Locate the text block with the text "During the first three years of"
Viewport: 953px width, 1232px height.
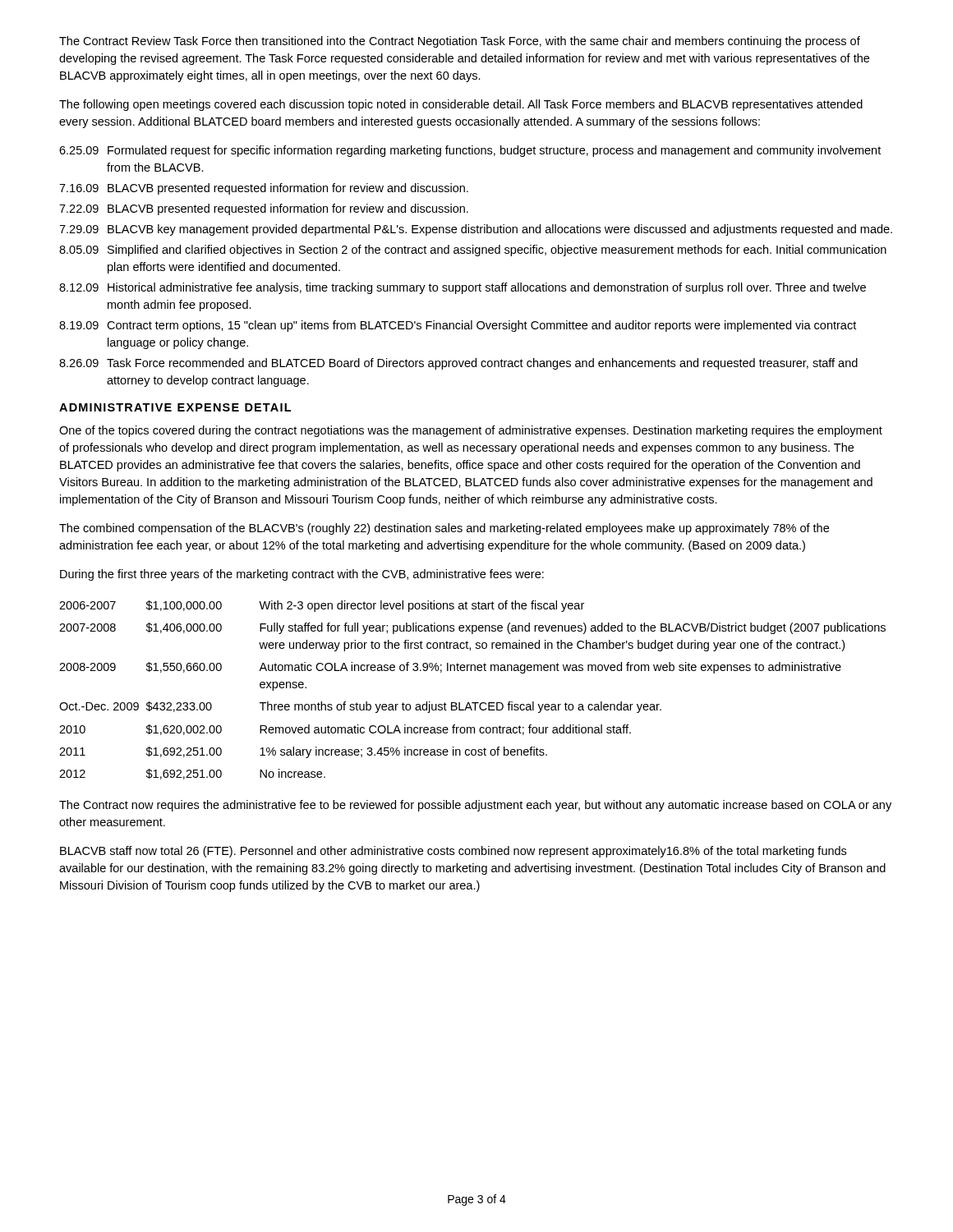pyautogui.click(x=476, y=575)
